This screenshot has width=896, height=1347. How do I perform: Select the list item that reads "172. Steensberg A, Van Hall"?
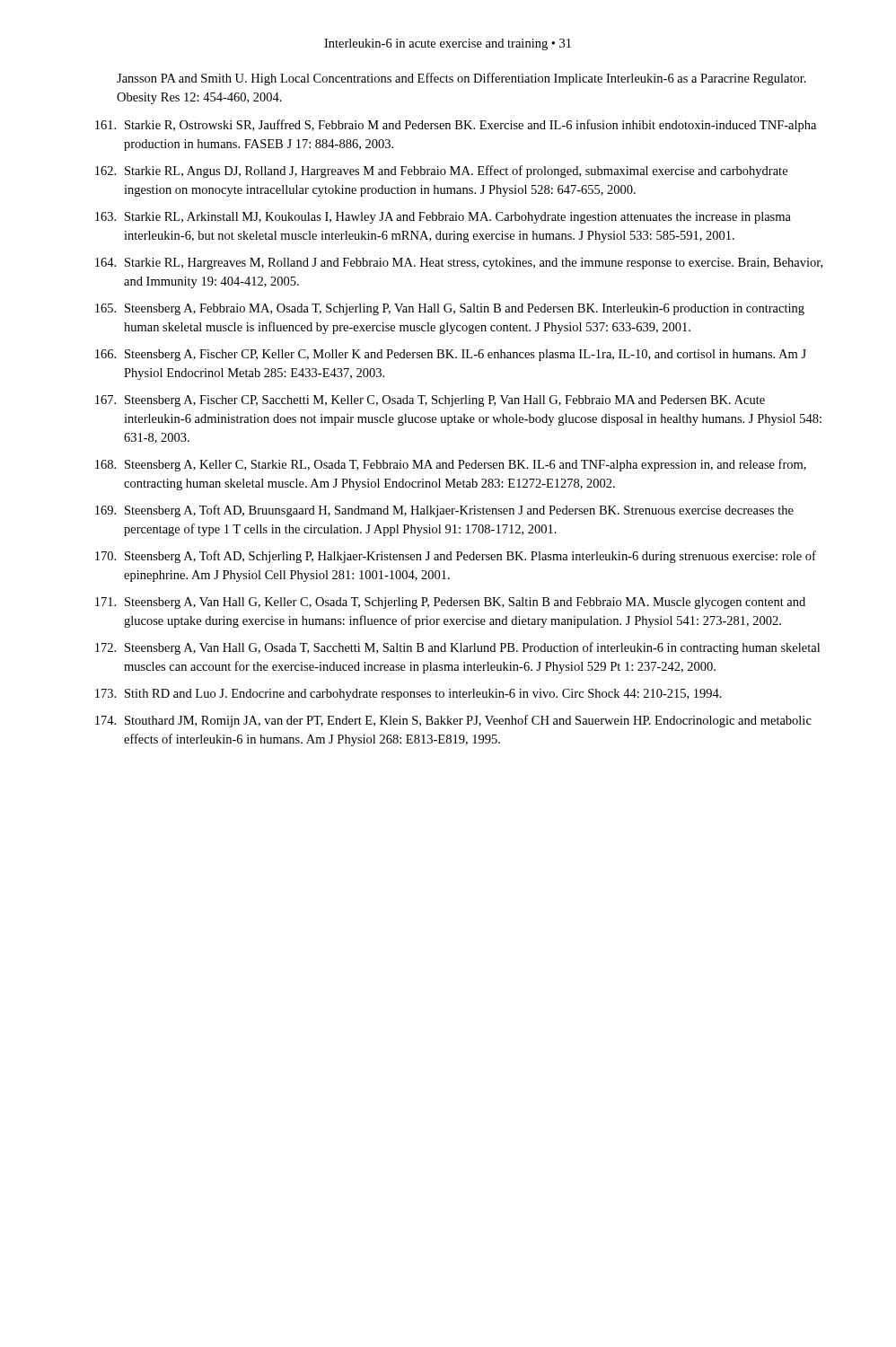tap(448, 658)
